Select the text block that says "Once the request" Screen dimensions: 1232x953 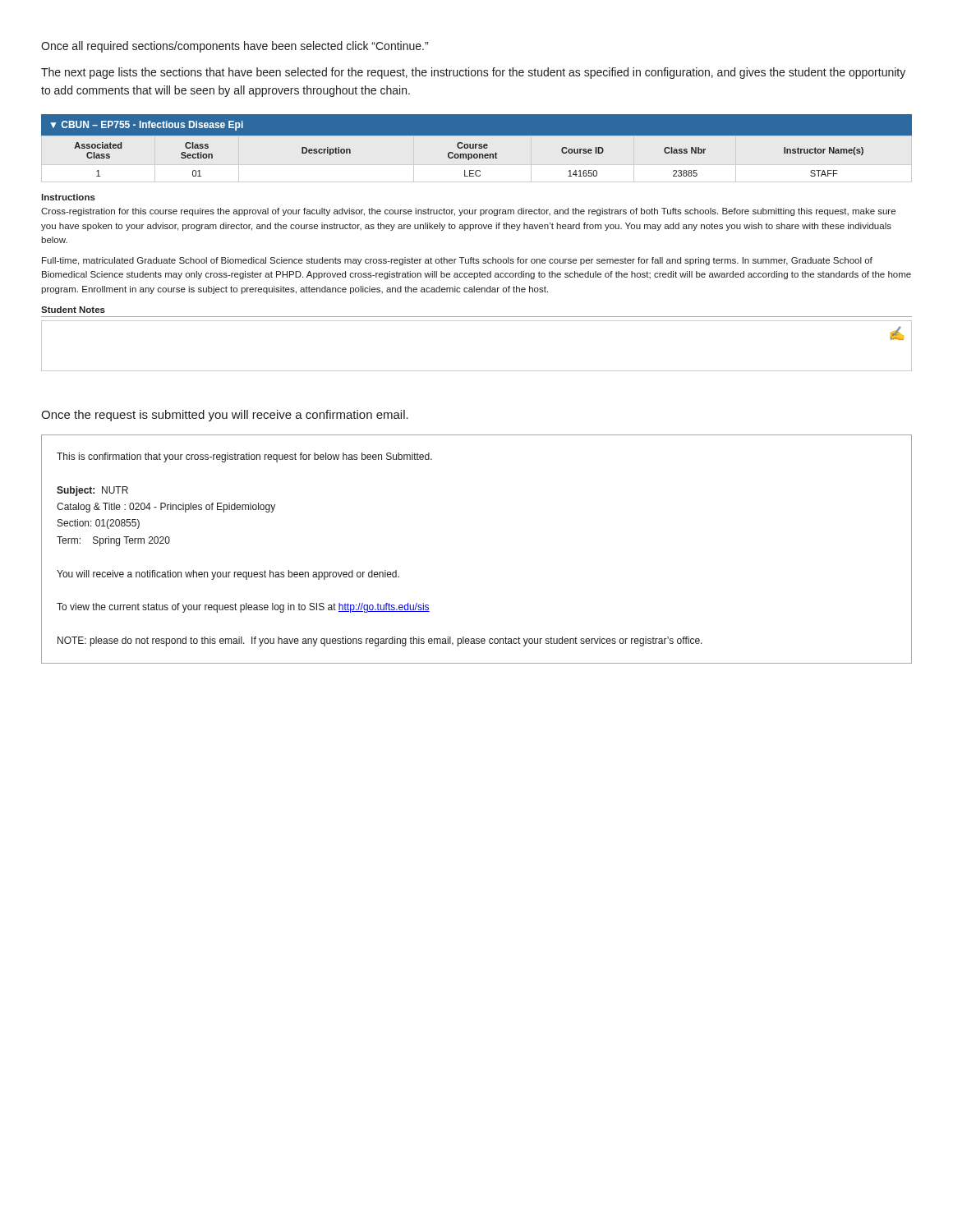pyautogui.click(x=225, y=414)
